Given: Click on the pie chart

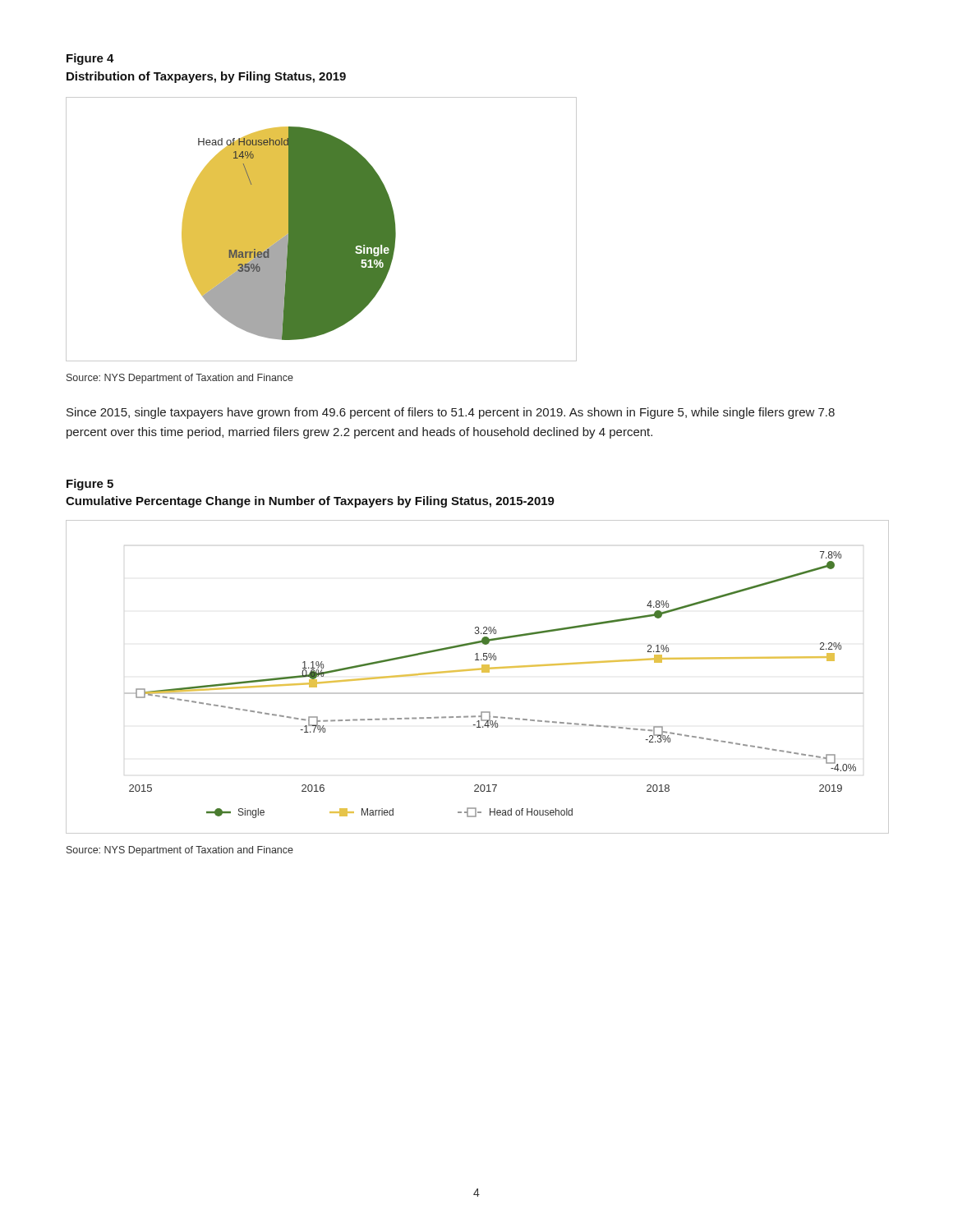Looking at the screenshot, I should (476, 229).
